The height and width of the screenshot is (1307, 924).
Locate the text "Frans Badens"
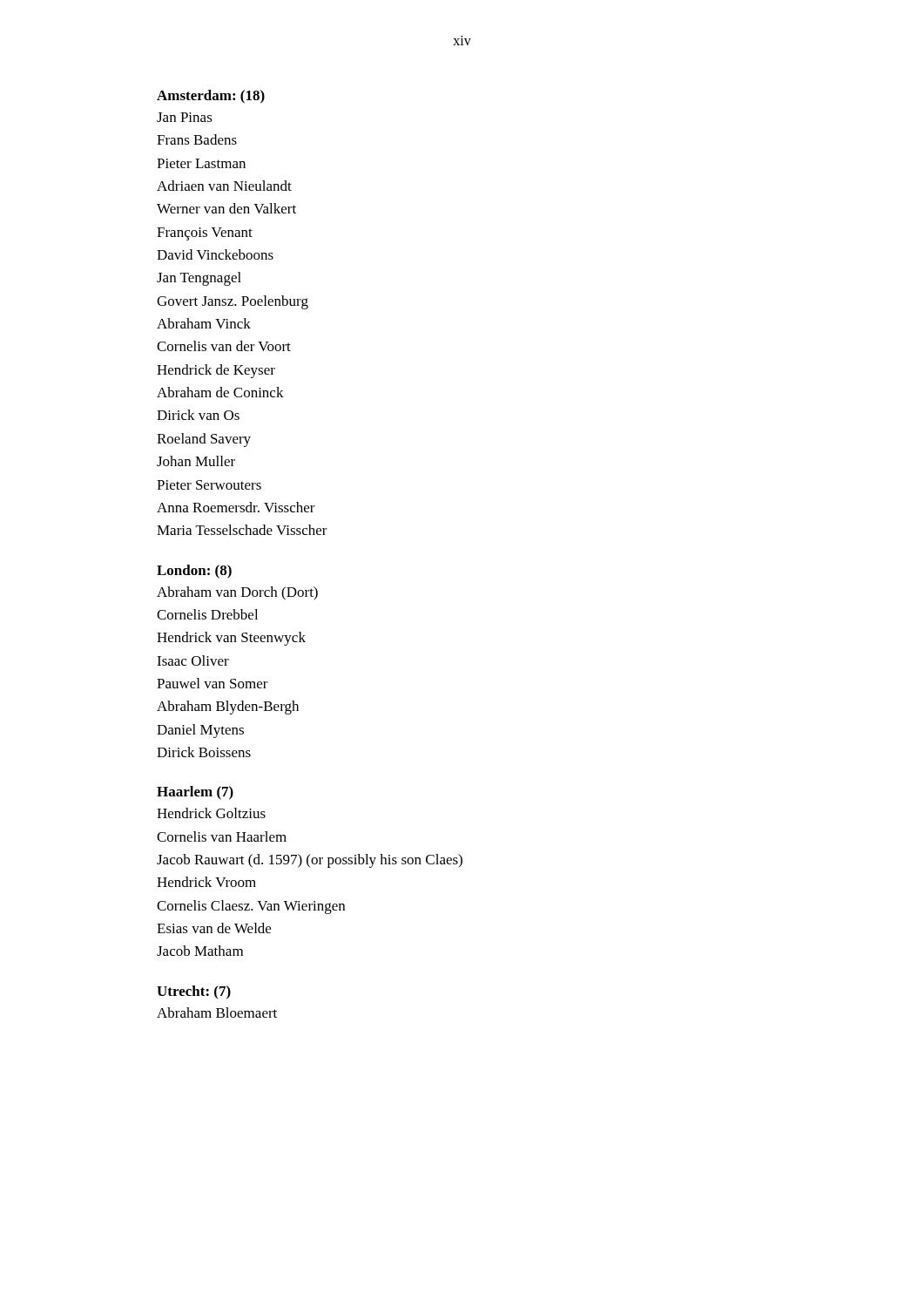tap(197, 140)
